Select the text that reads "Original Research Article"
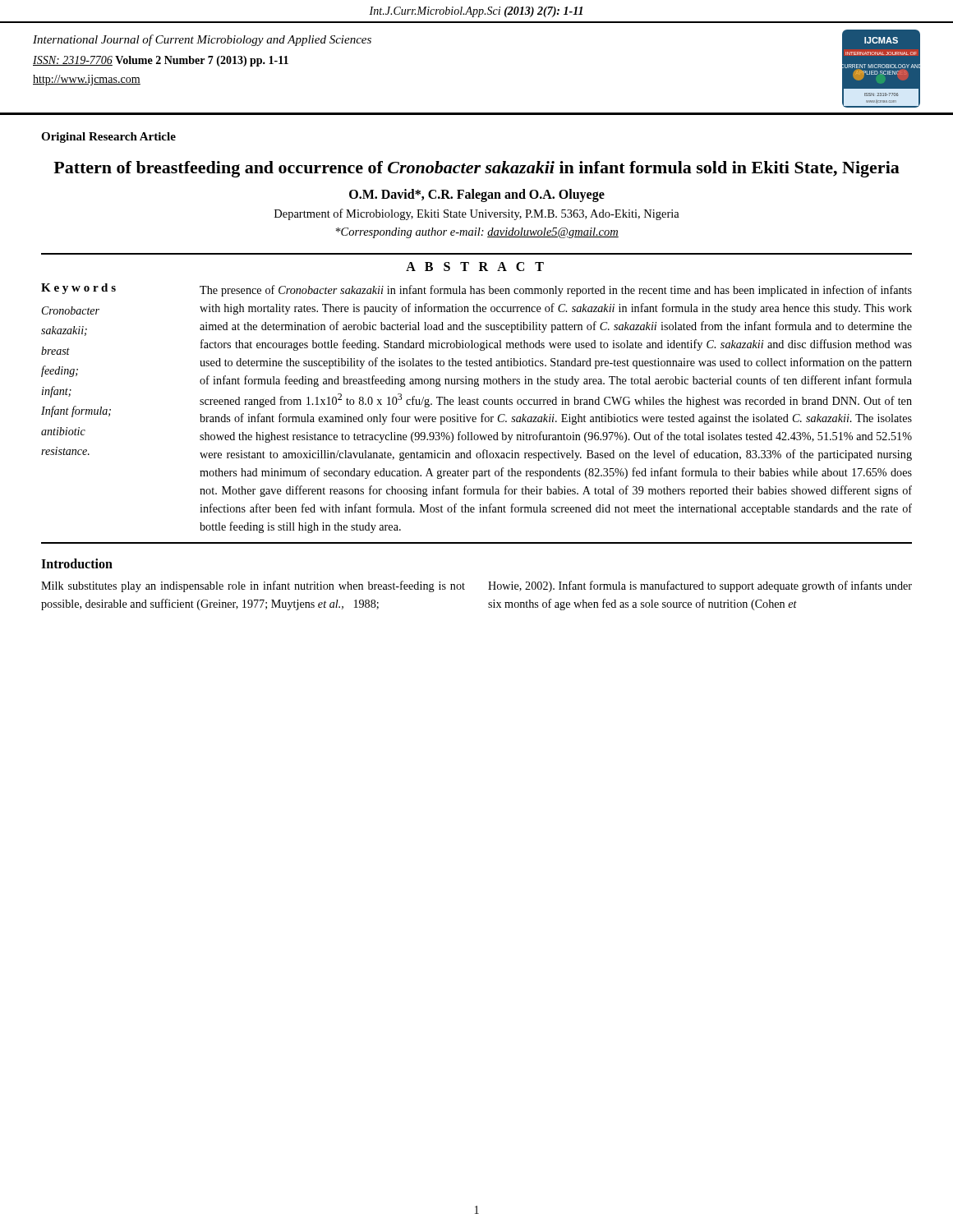This screenshot has width=953, height=1232. pos(108,136)
